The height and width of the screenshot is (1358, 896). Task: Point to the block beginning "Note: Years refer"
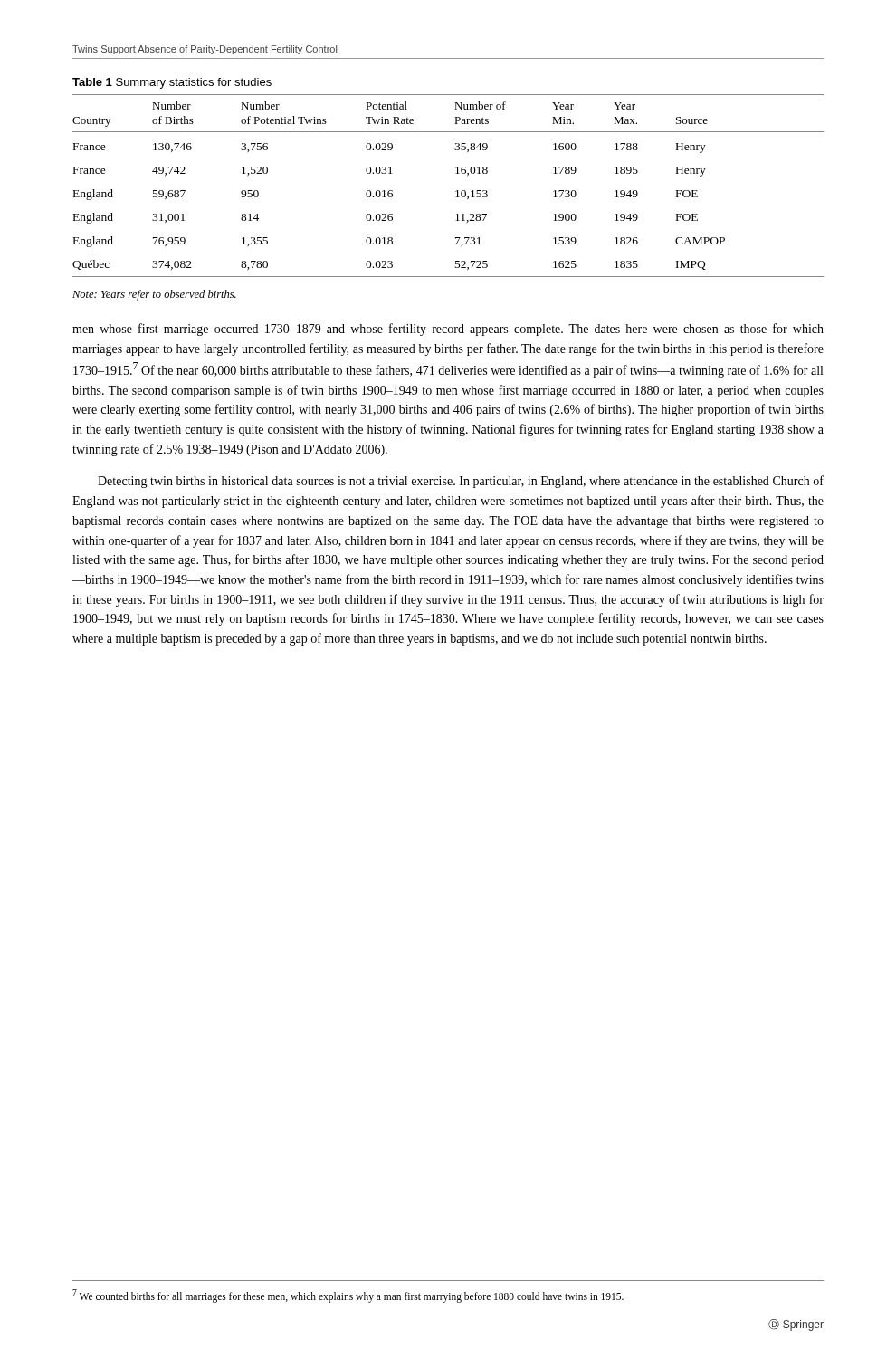[155, 294]
